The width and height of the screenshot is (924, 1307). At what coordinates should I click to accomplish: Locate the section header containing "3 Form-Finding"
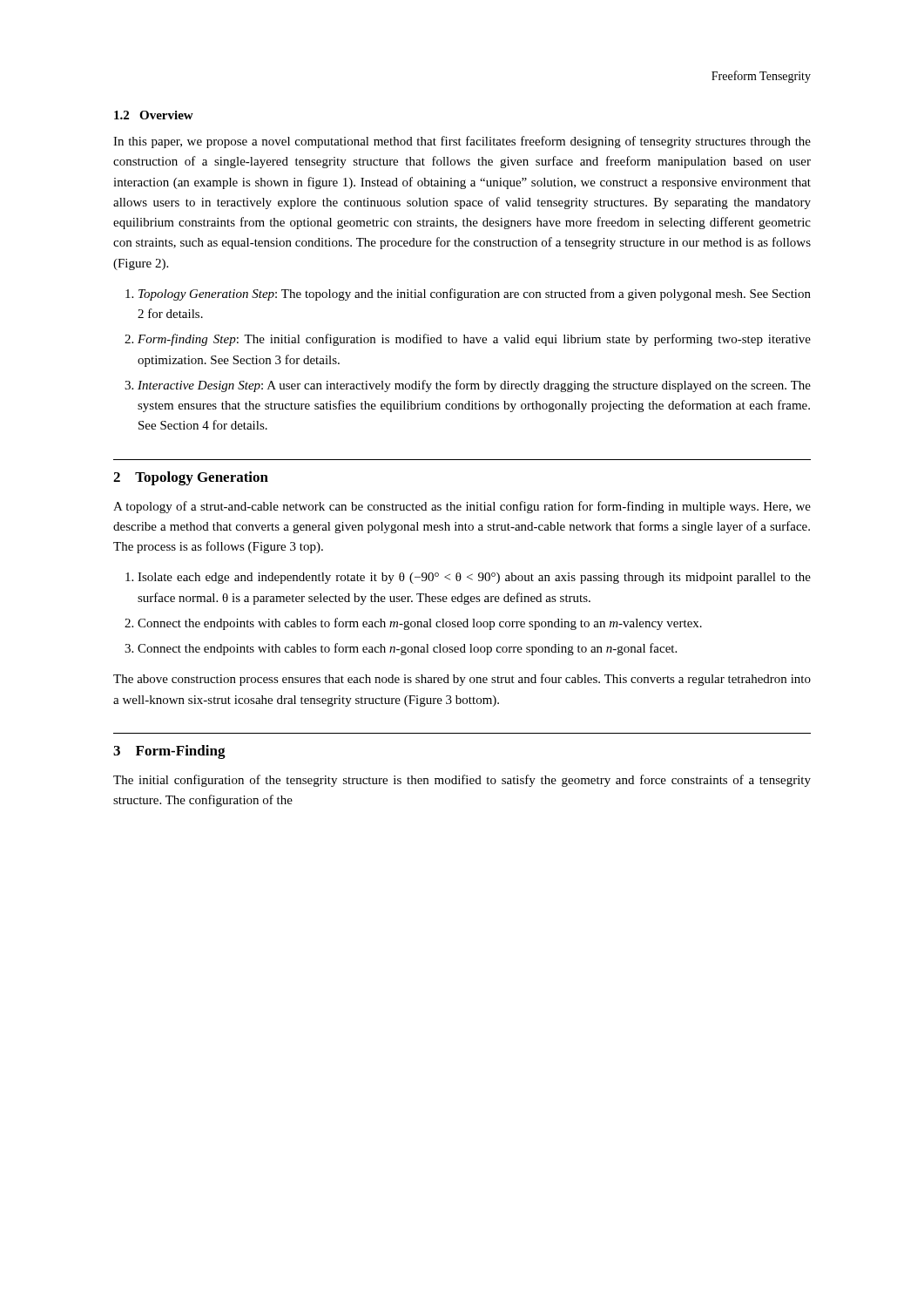169,750
